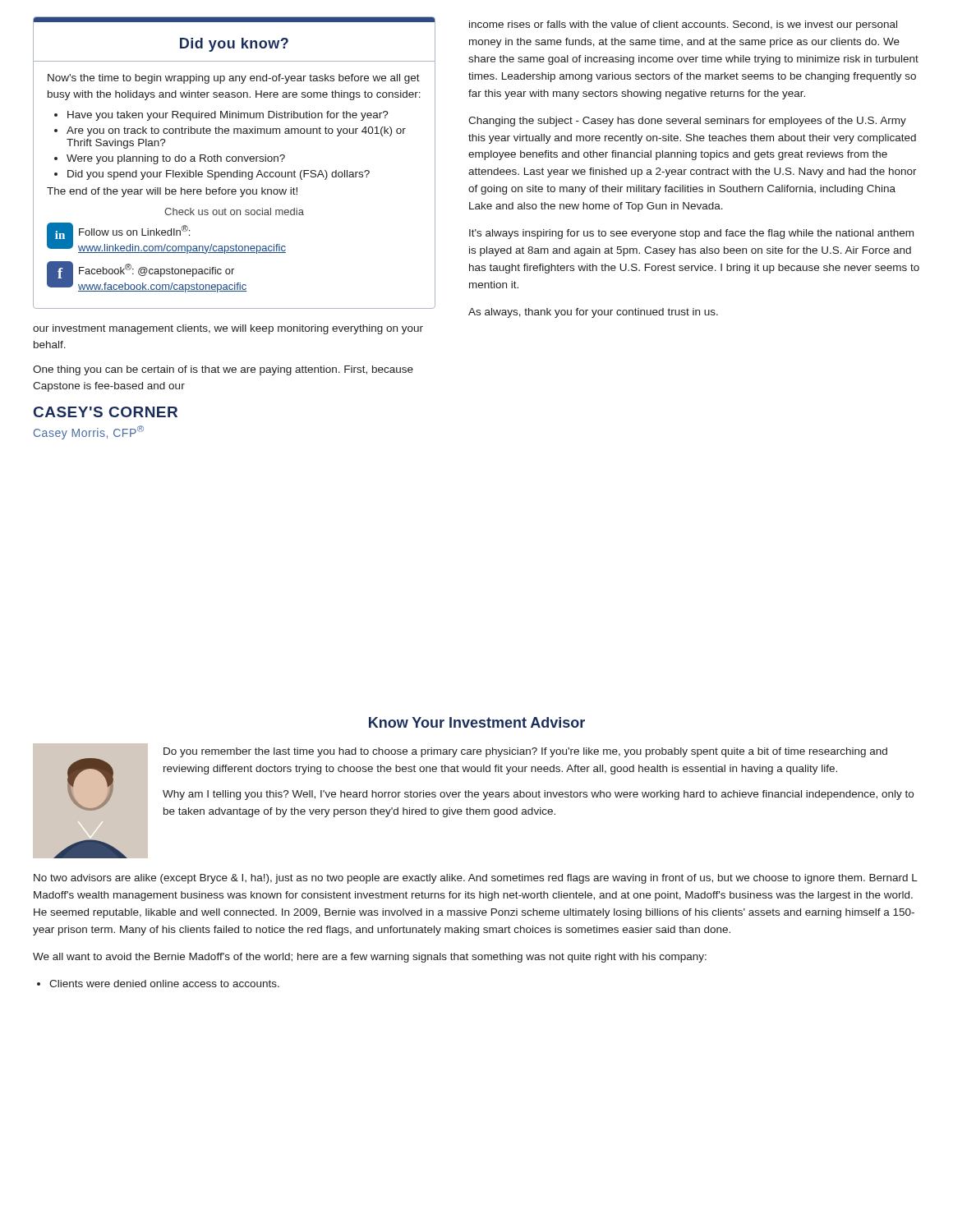Select the text block containing "As always, thank you for your continued trust"

(x=593, y=312)
